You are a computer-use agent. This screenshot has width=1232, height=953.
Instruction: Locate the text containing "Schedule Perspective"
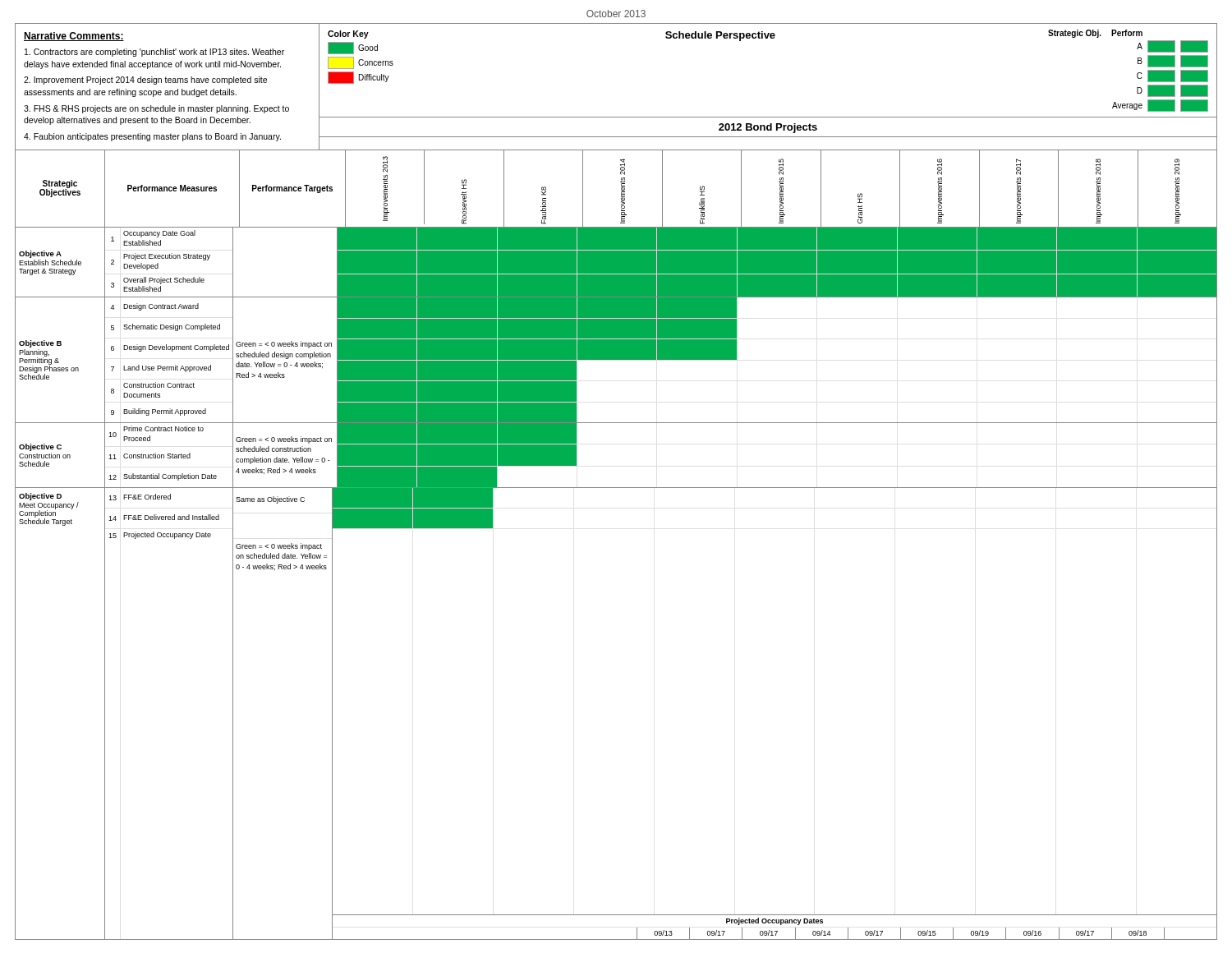[x=720, y=35]
